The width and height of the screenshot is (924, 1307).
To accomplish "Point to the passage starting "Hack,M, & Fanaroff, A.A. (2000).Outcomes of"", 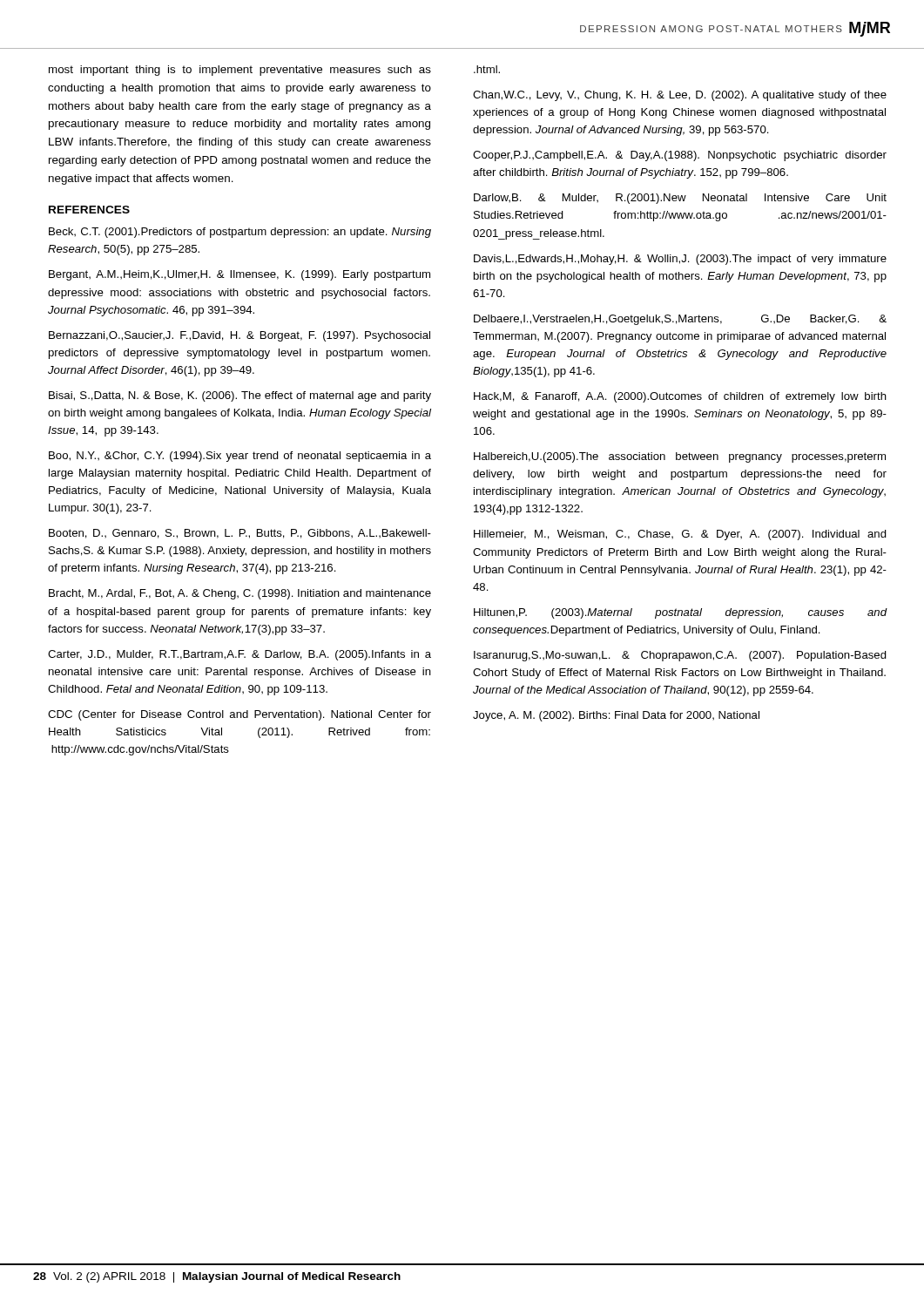I will tap(680, 414).
